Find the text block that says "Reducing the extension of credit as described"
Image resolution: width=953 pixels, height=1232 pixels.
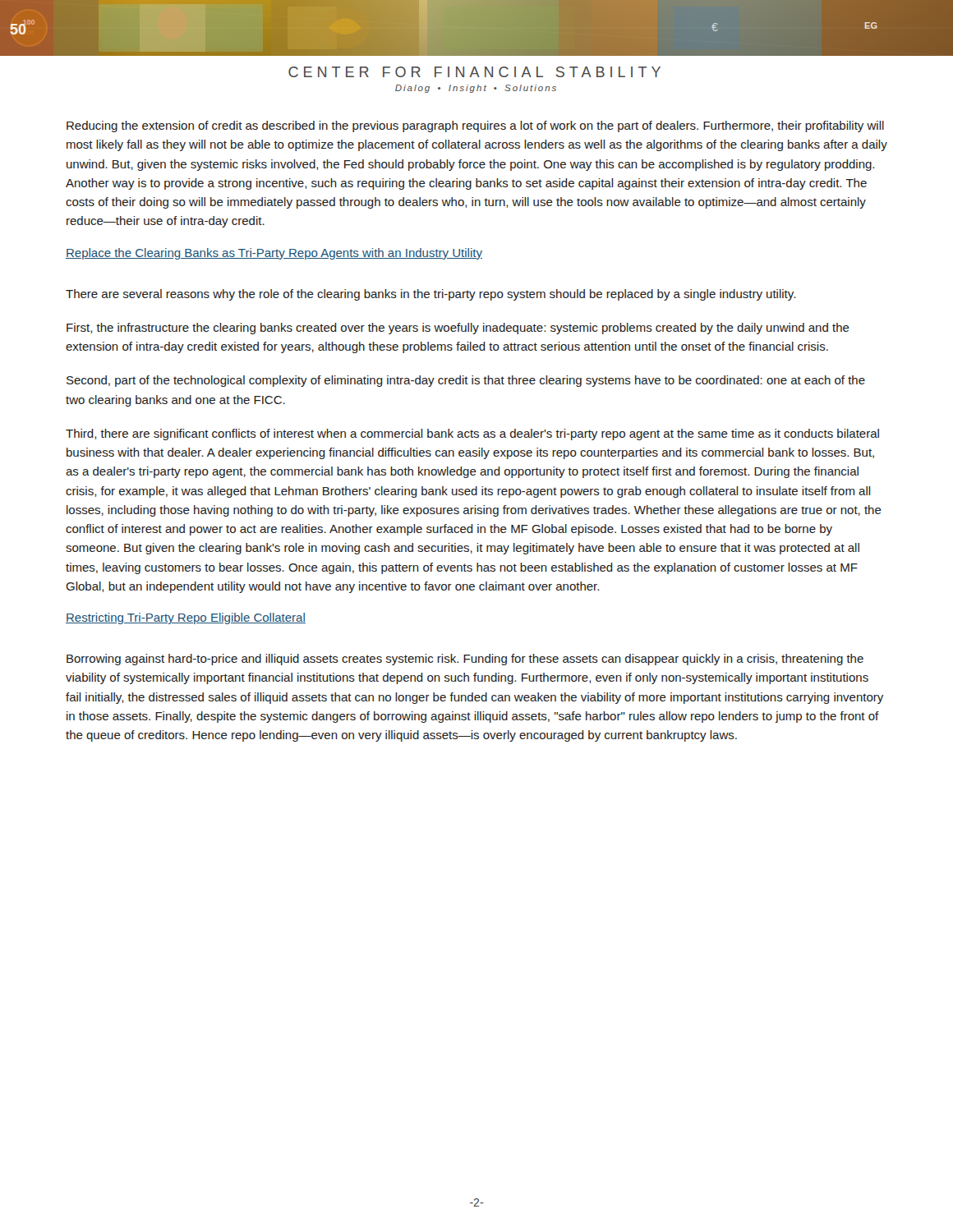[476, 173]
